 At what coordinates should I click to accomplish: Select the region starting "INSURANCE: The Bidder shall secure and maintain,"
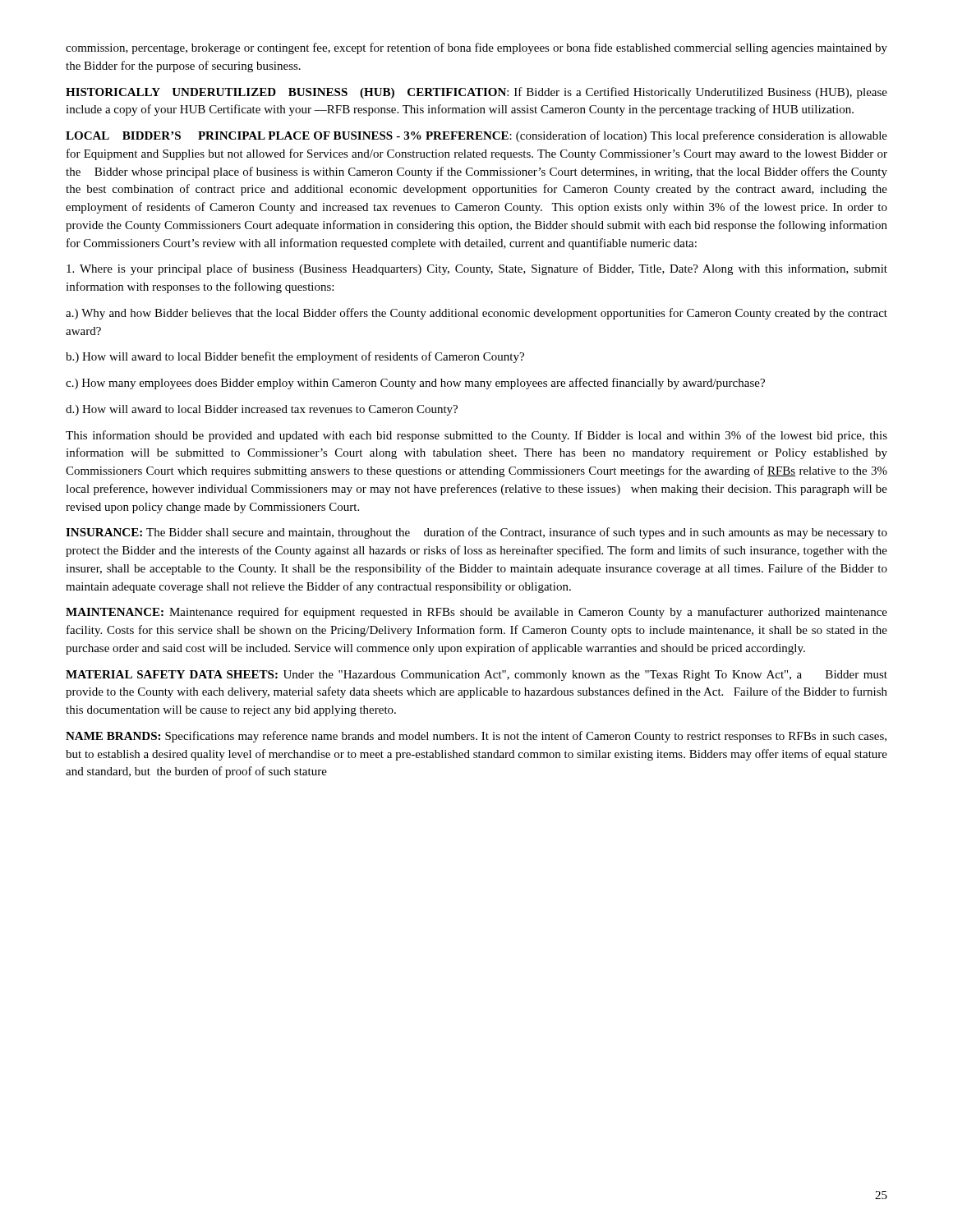476,559
